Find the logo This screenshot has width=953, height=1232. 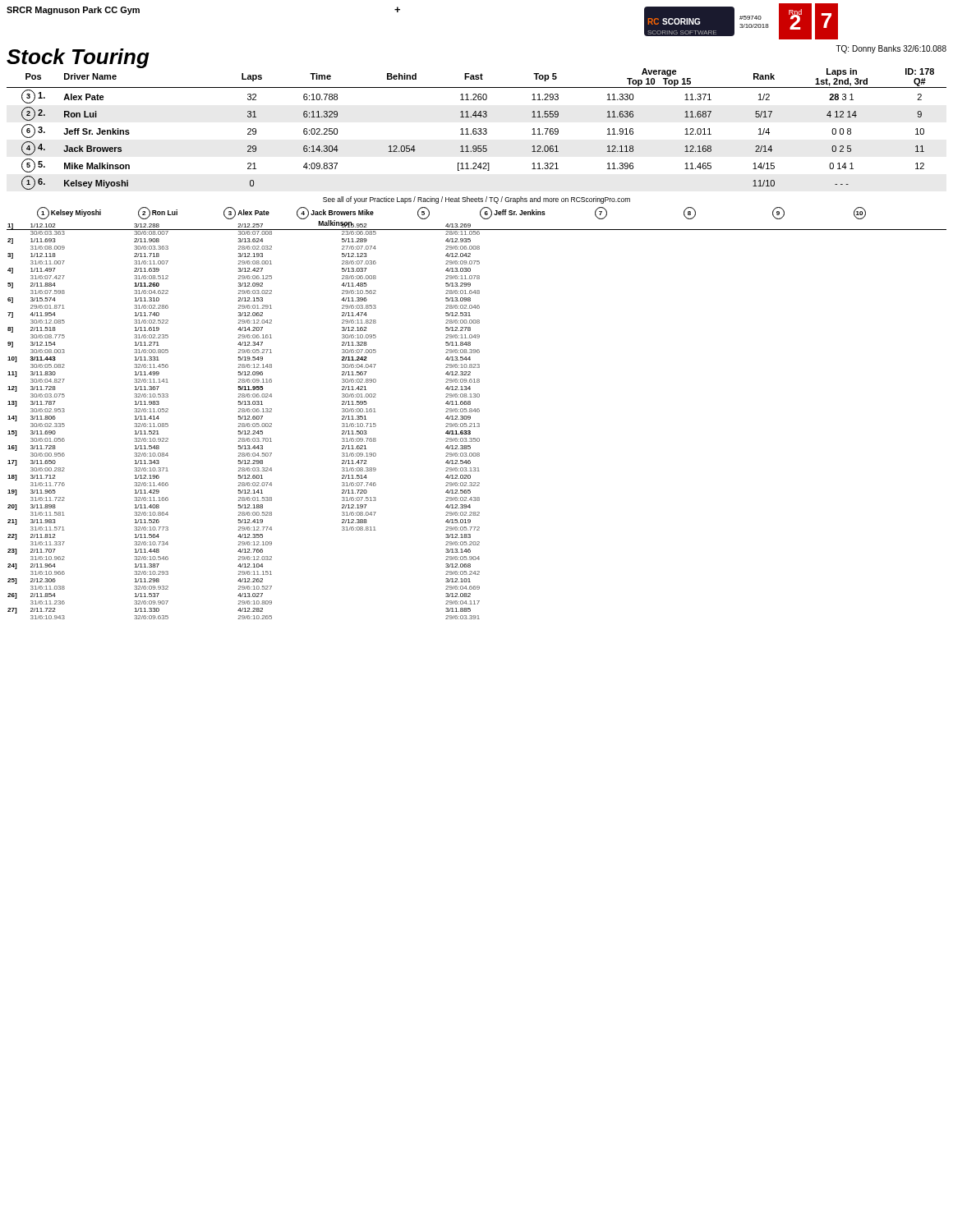point(741,21)
